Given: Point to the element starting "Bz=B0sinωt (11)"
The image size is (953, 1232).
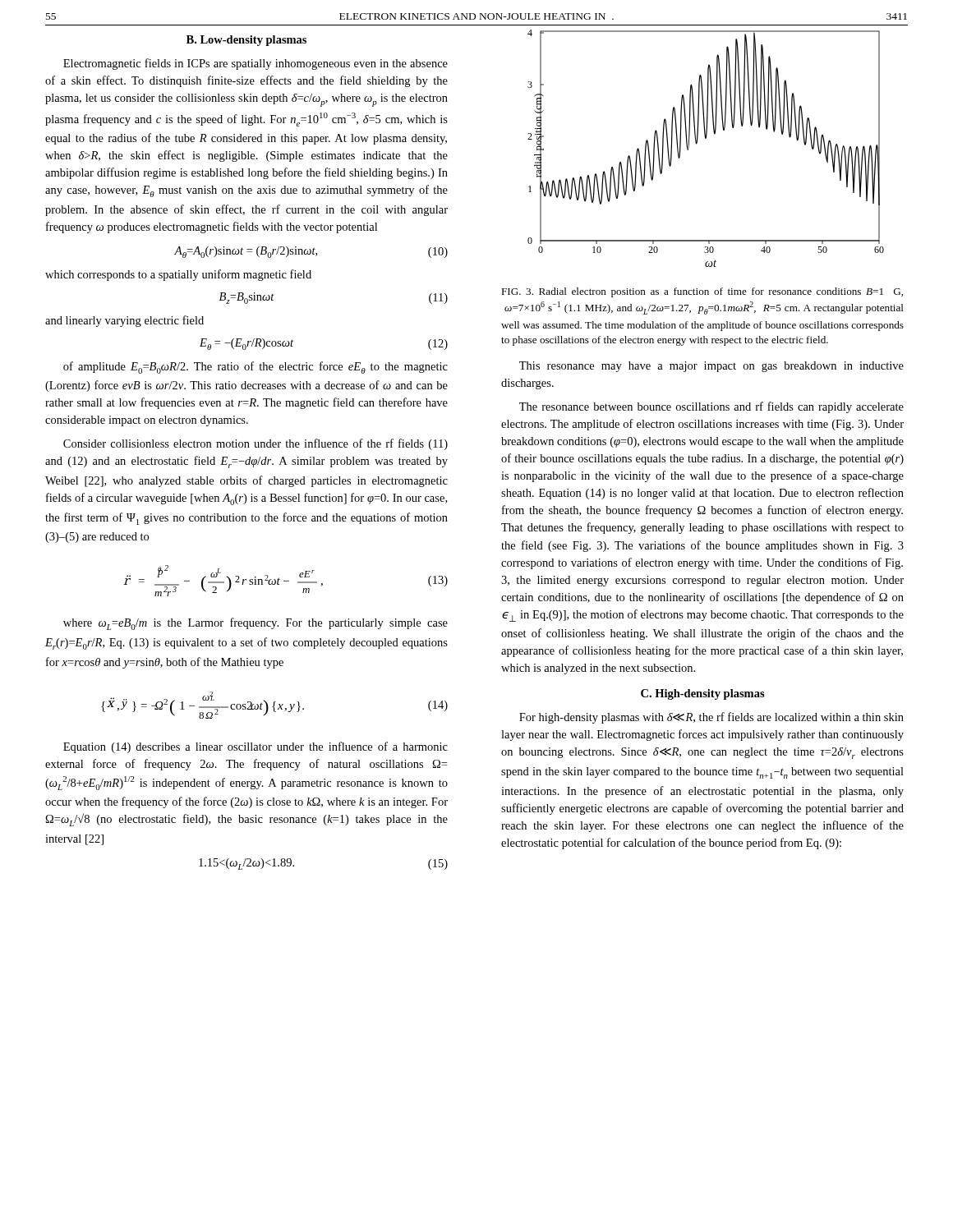Looking at the screenshot, I should coord(243,298).
